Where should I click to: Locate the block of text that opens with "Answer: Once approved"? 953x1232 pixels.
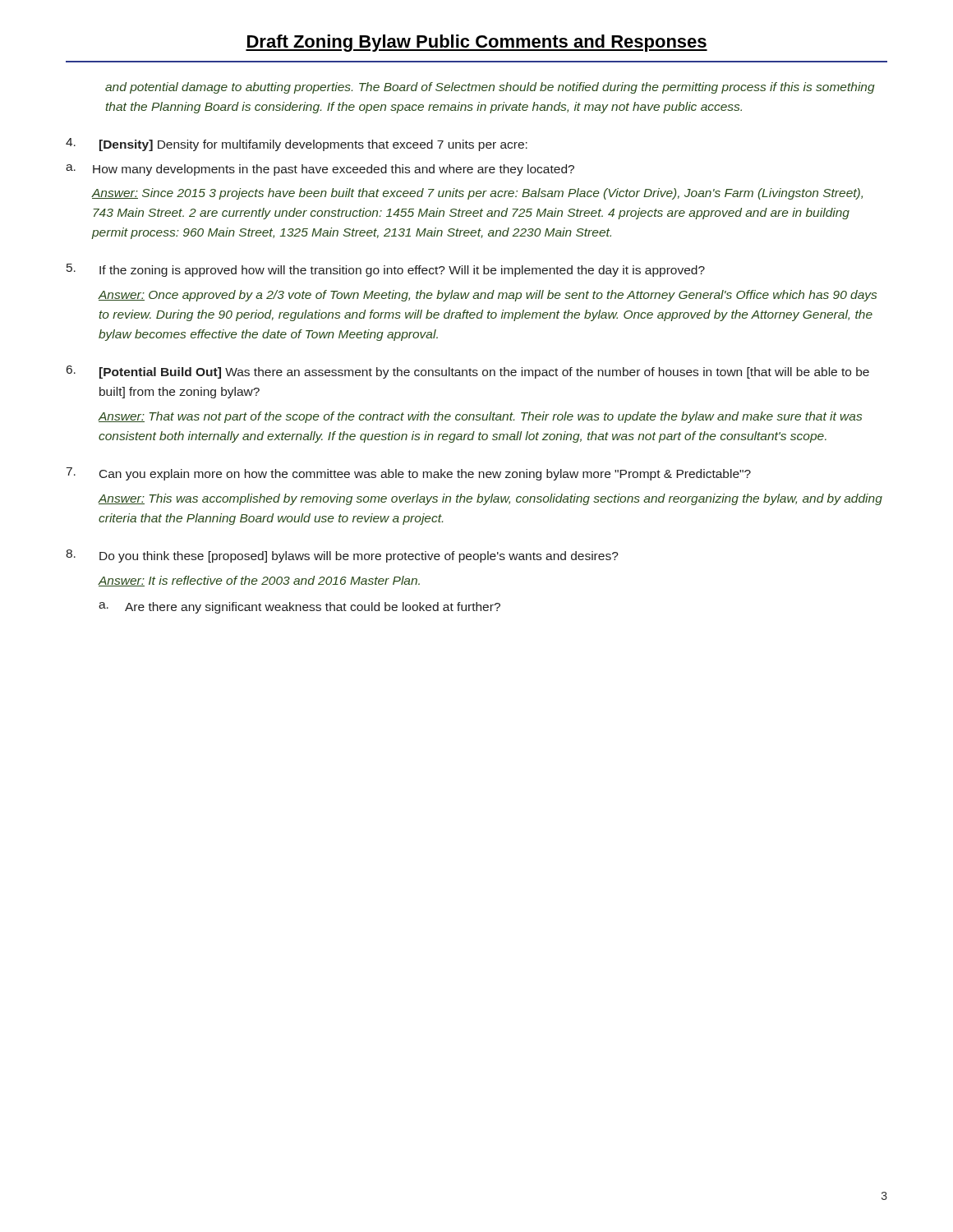493,315
